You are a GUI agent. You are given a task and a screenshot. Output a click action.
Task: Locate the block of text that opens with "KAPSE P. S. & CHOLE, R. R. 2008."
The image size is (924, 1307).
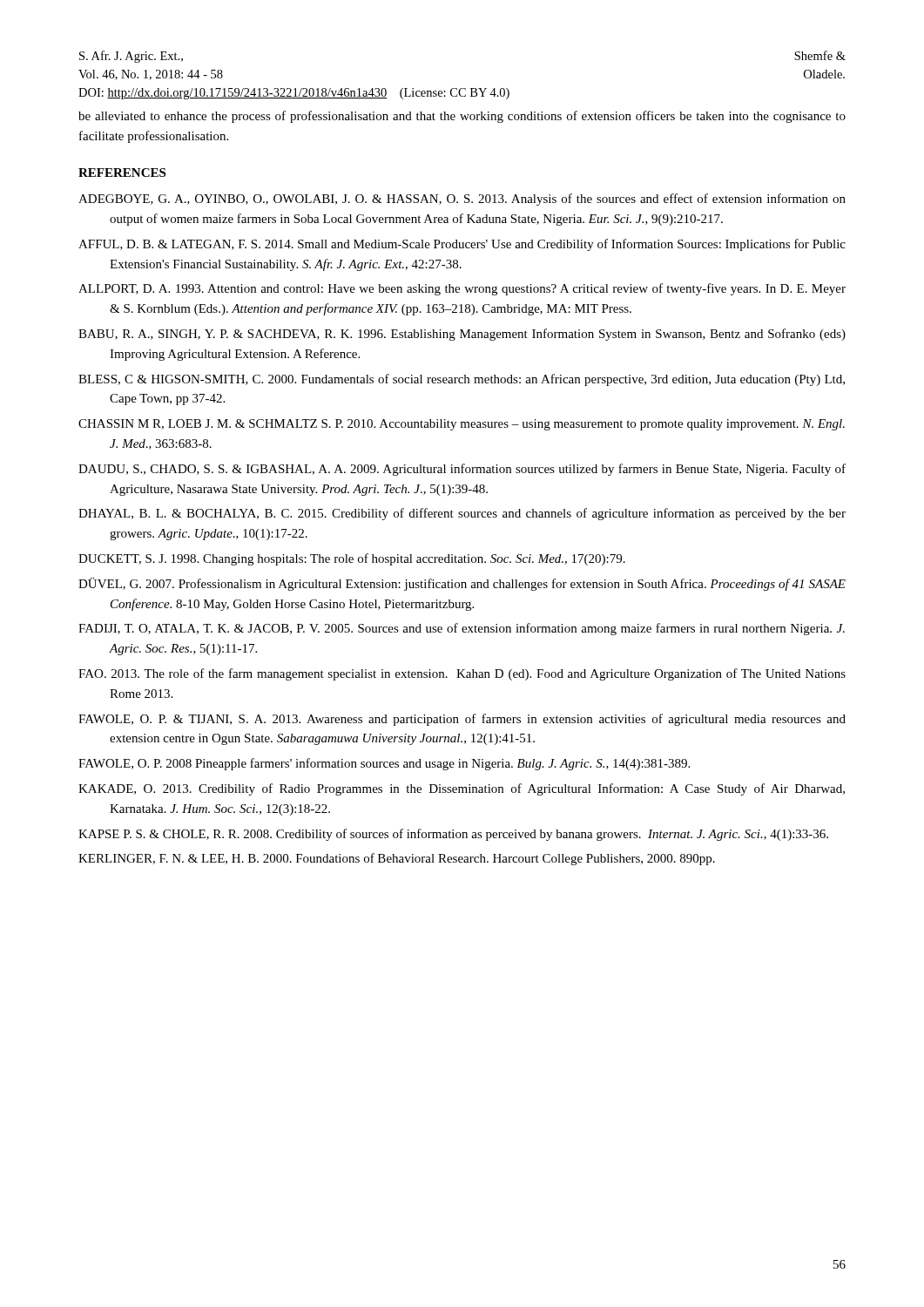[454, 834]
